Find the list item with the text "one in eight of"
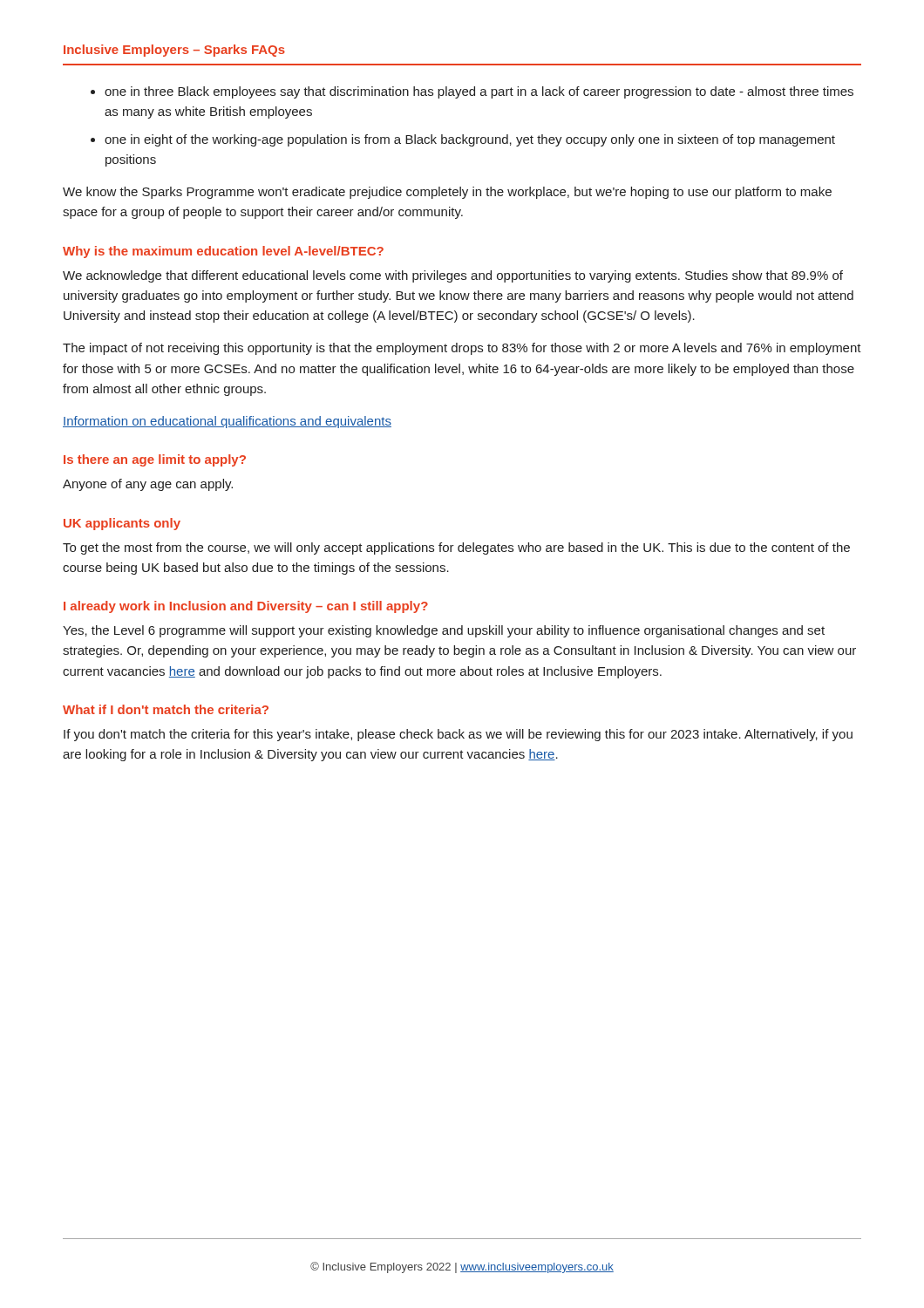Image resolution: width=924 pixels, height=1308 pixels. coord(470,149)
